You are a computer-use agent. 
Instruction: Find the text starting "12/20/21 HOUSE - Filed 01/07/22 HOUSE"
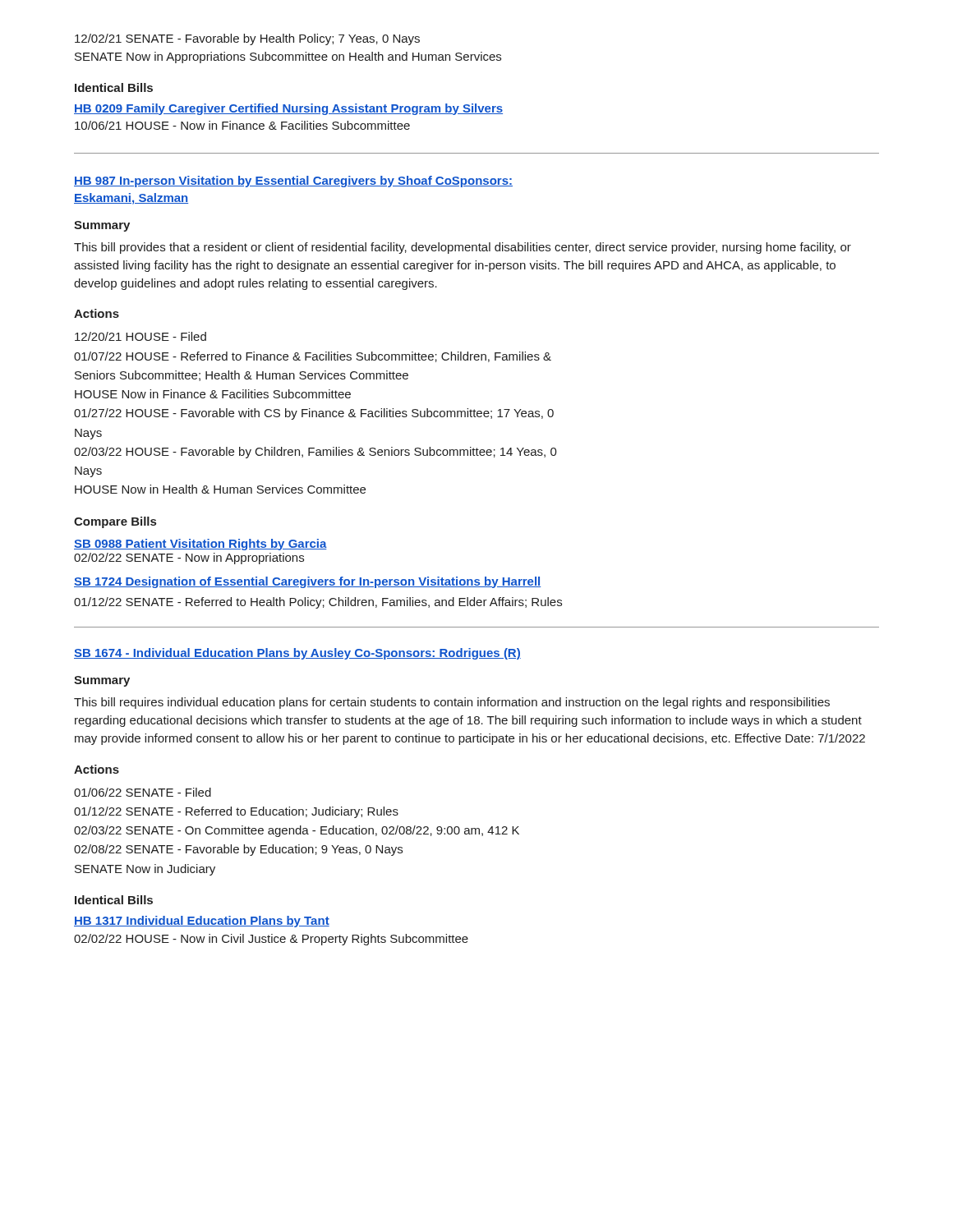(315, 413)
